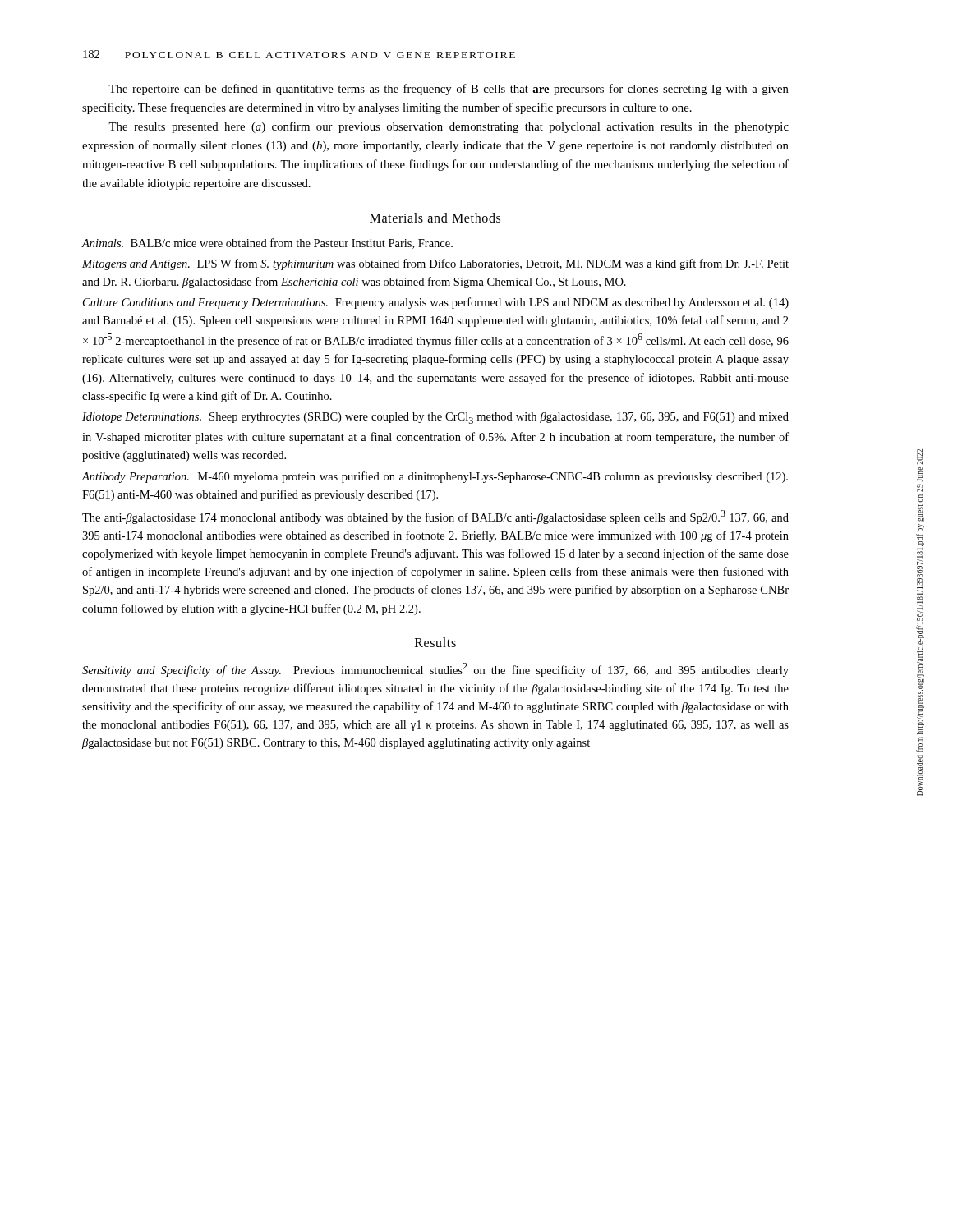Click on the block starting "The repertoire can be"
The height and width of the screenshot is (1232, 953).
[x=435, y=98]
